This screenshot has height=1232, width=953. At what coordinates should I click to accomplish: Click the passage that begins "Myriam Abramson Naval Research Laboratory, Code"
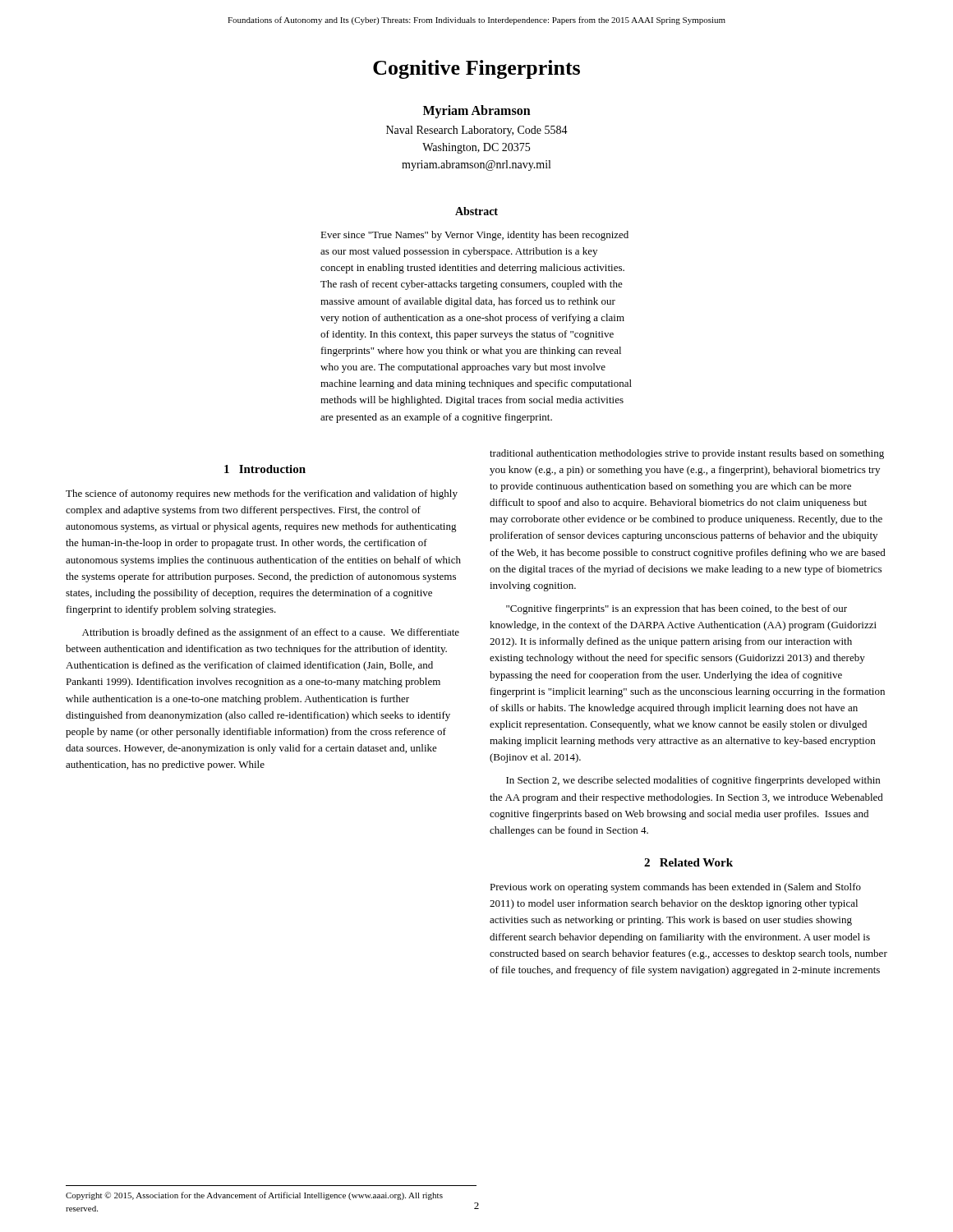click(476, 138)
